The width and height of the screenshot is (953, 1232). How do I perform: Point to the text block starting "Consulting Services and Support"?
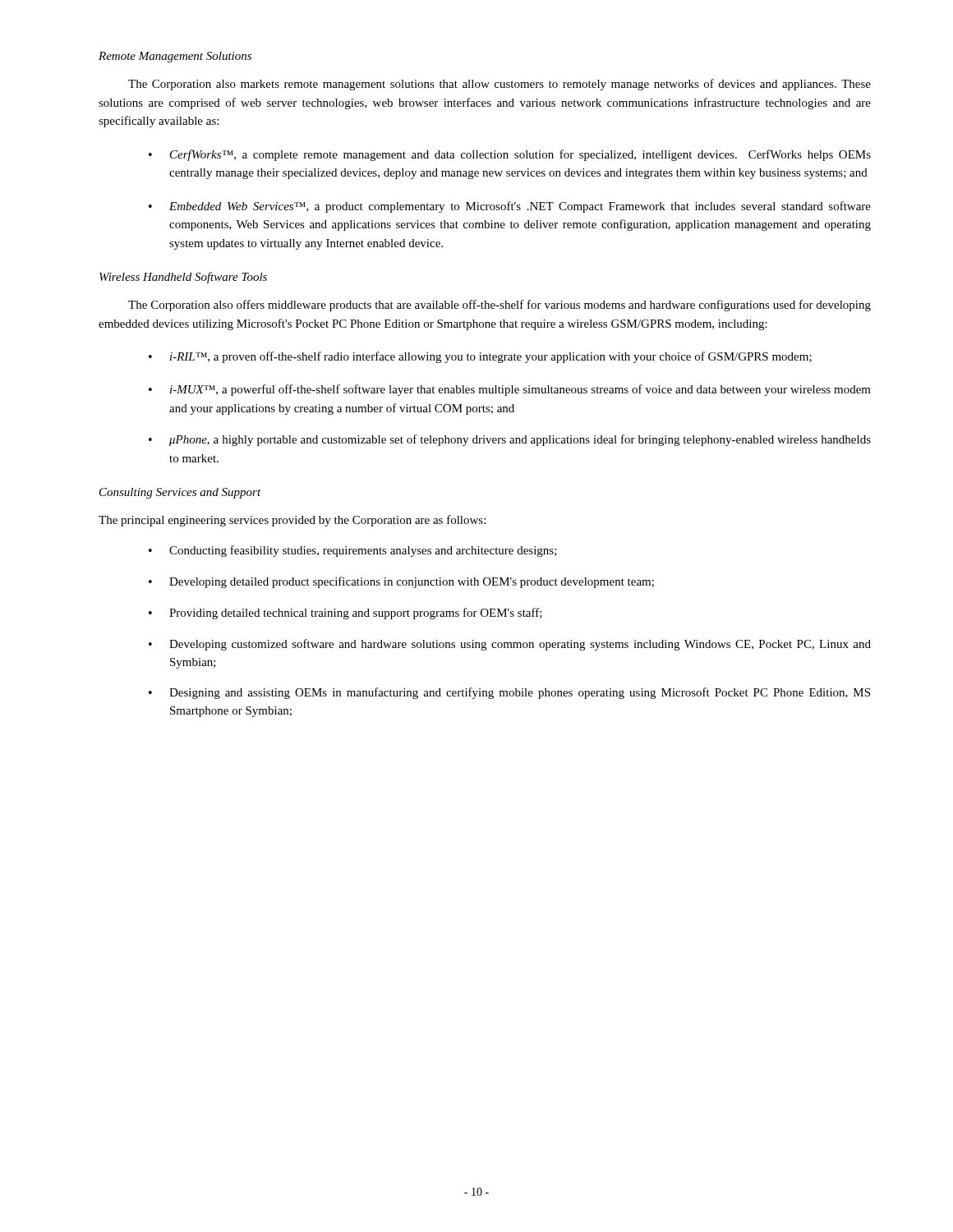[x=179, y=492]
